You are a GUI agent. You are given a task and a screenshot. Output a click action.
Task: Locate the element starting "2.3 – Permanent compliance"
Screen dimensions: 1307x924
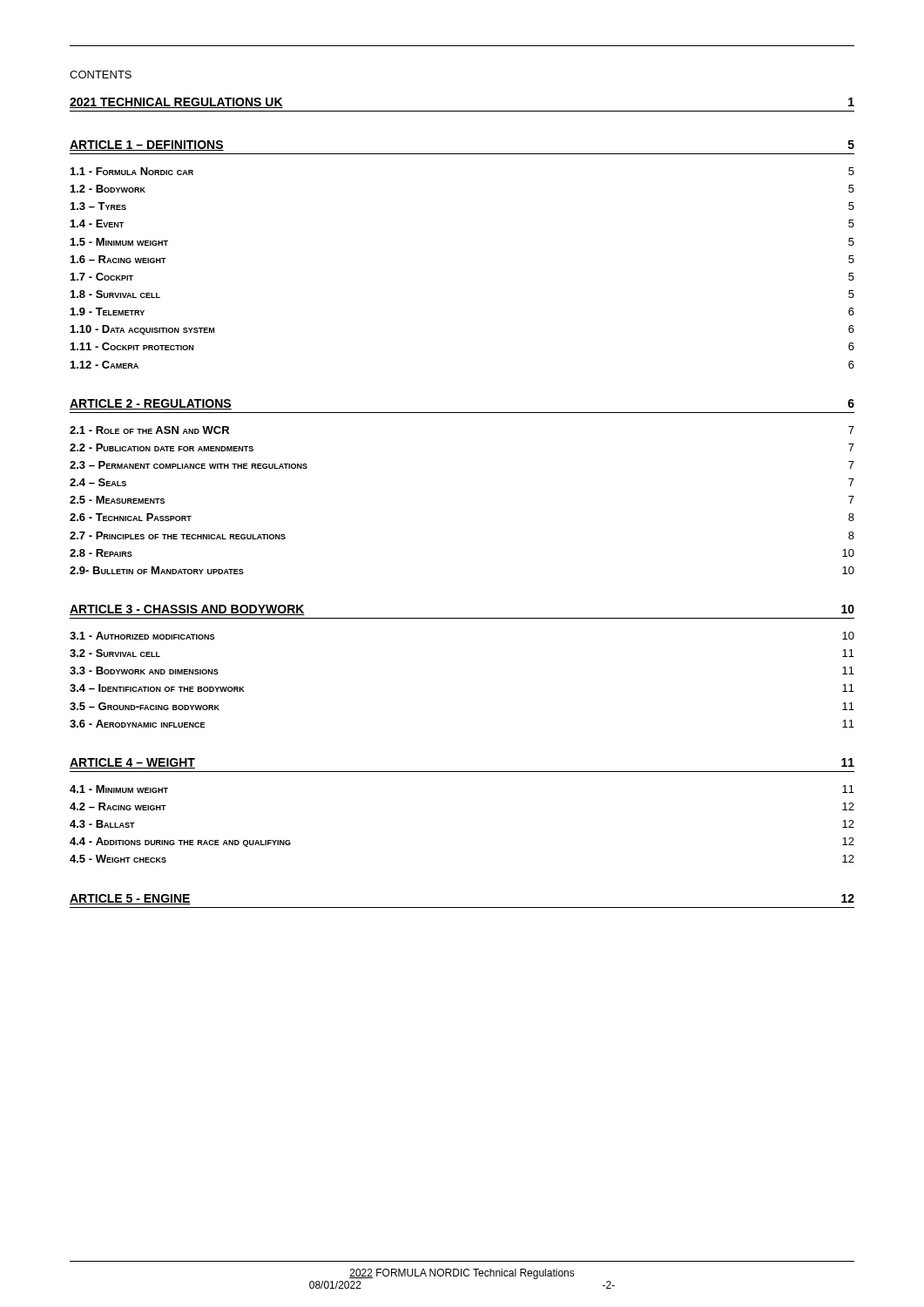(186, 465)
